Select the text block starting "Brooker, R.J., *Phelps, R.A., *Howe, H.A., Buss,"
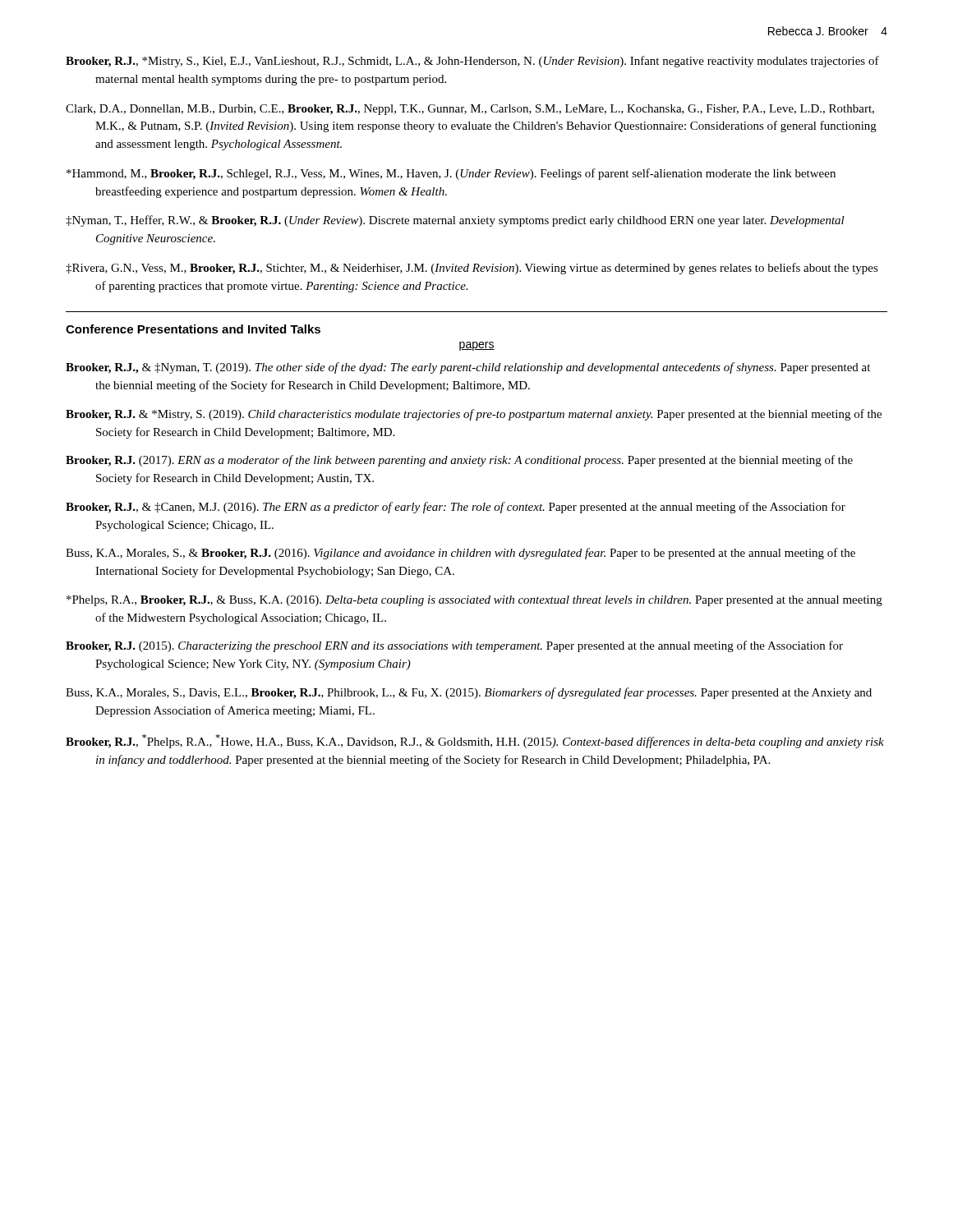The height and width of the screenshot is (1232, 953). coord(475,749)
